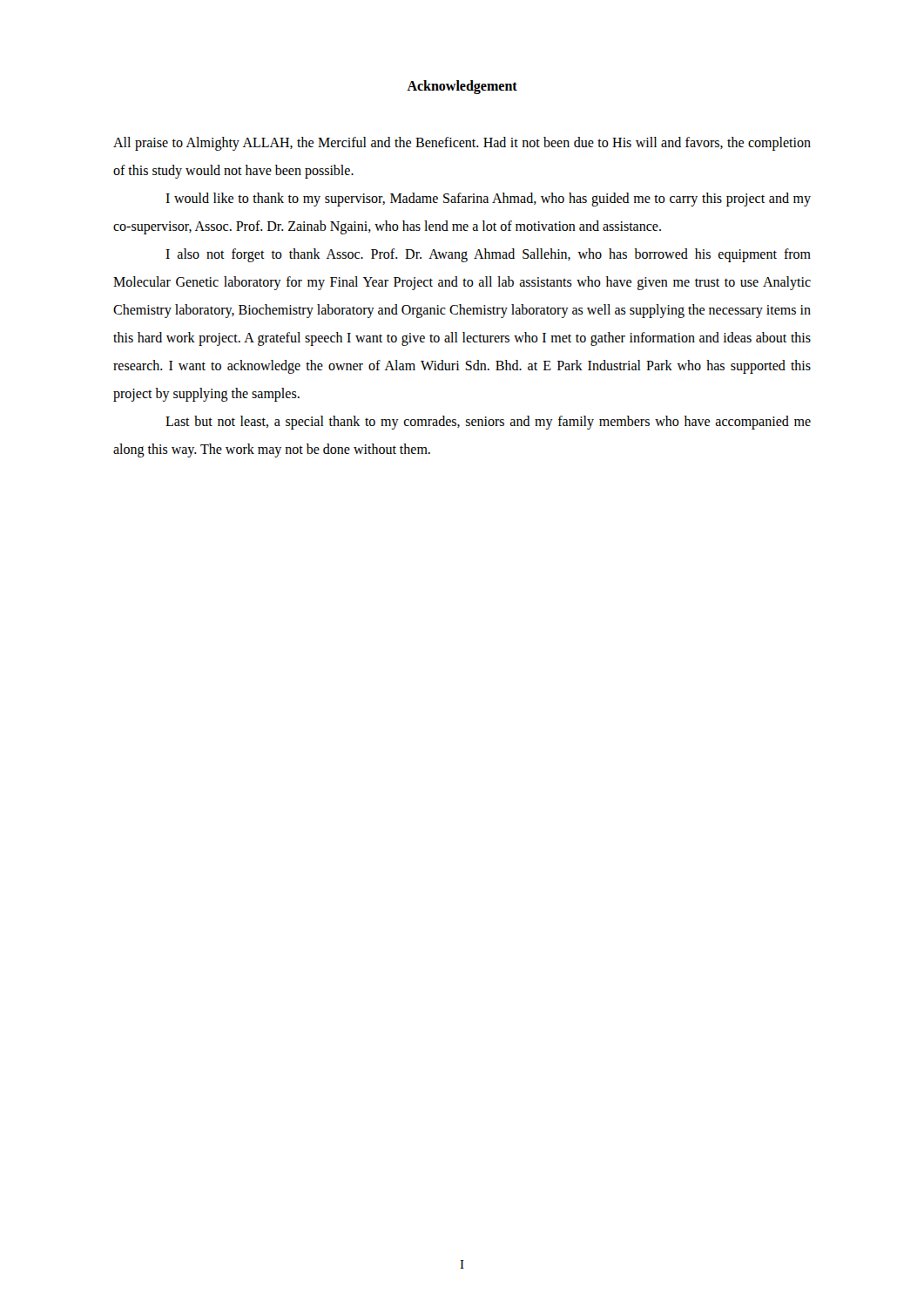Point to the text starting "I would like"
The height and width of the screenshot is (1307, 924).
462,212
